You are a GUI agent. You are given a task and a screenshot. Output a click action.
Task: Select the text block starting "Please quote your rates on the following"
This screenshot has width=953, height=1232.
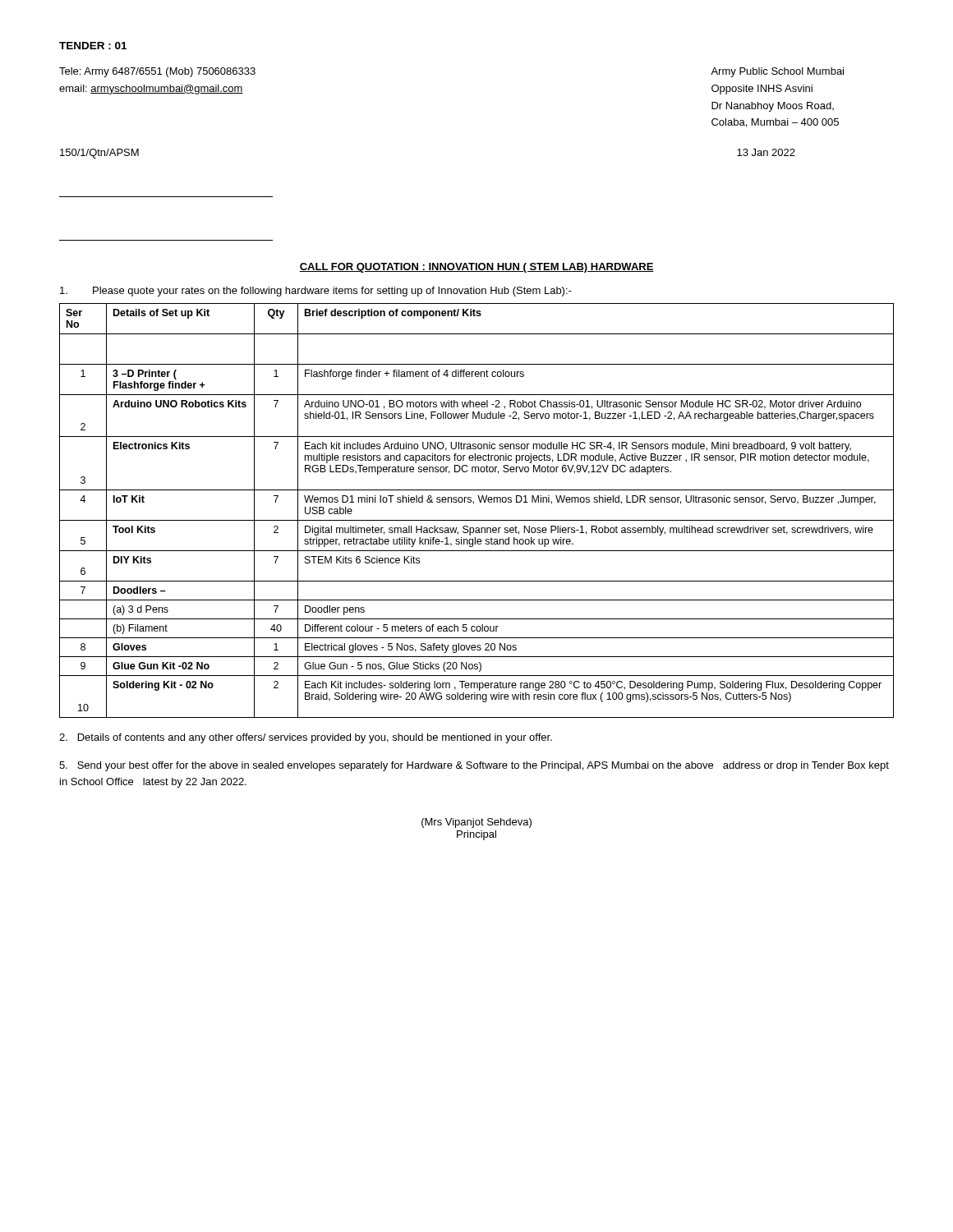click(315, 291)
